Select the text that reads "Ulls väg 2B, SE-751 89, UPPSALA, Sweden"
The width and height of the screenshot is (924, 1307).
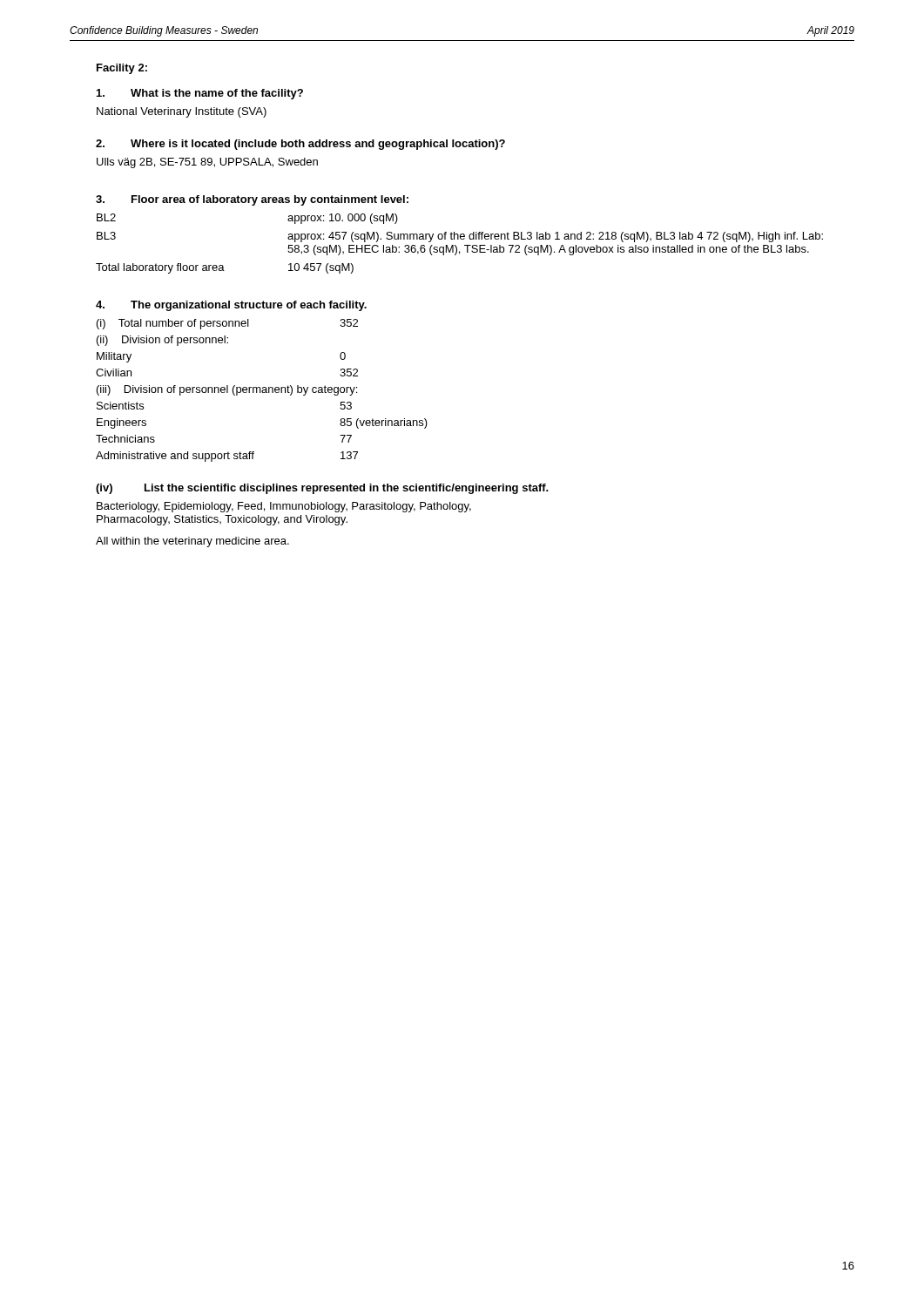pos(207,162)
